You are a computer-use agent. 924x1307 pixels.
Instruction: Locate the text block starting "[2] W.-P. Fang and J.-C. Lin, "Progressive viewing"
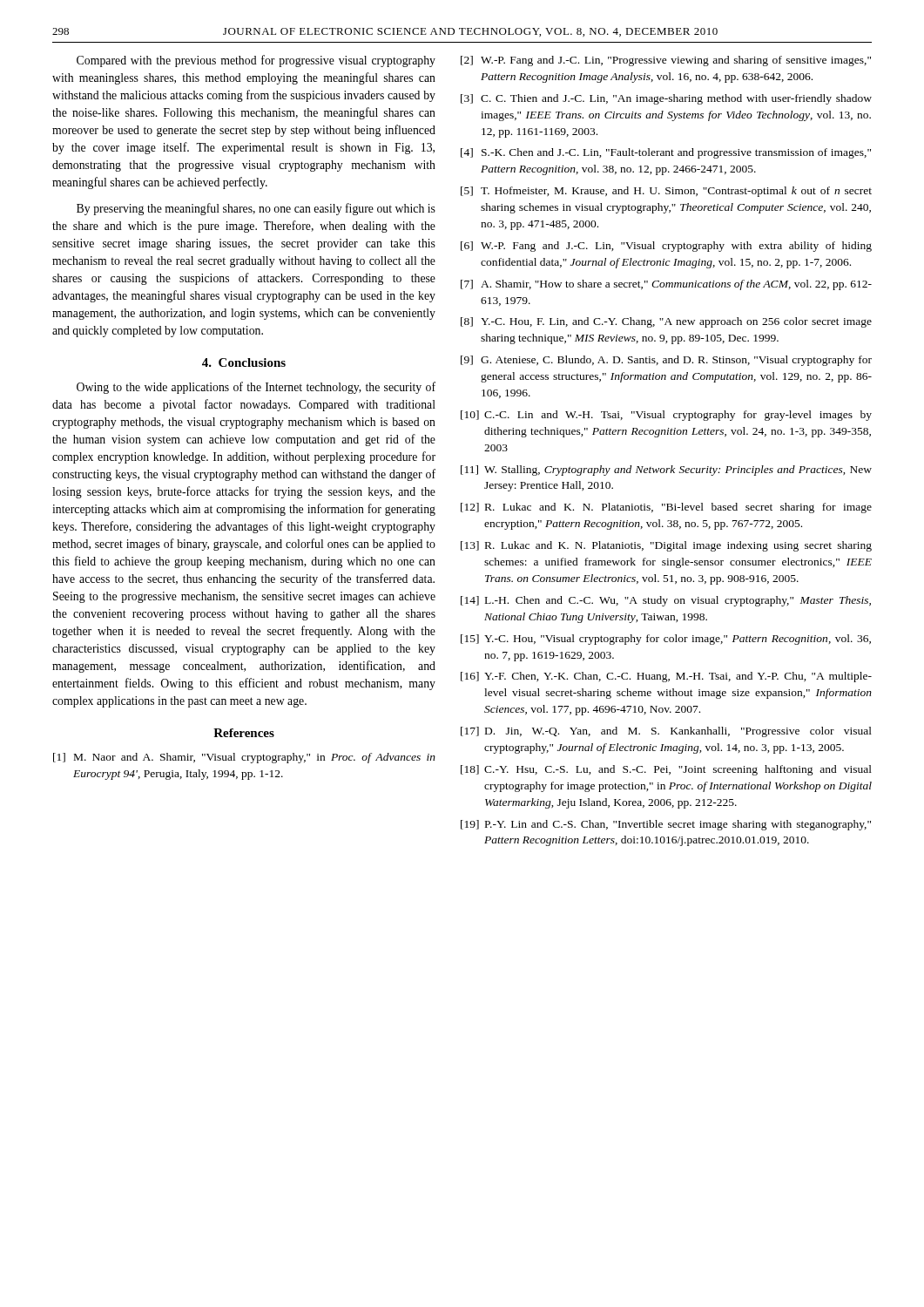[666, 69]
